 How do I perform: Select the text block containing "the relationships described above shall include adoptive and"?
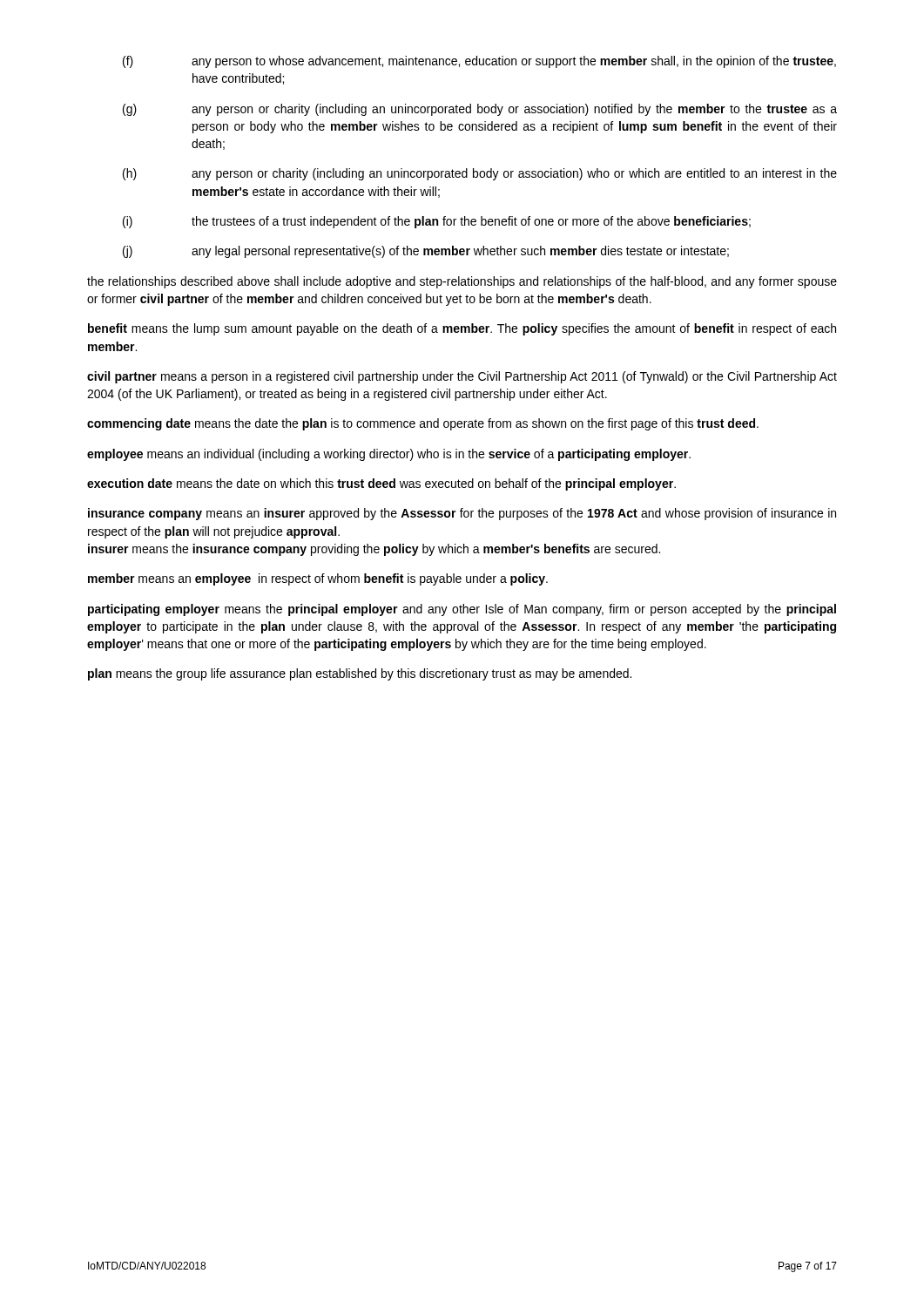[x=462, y=290]
